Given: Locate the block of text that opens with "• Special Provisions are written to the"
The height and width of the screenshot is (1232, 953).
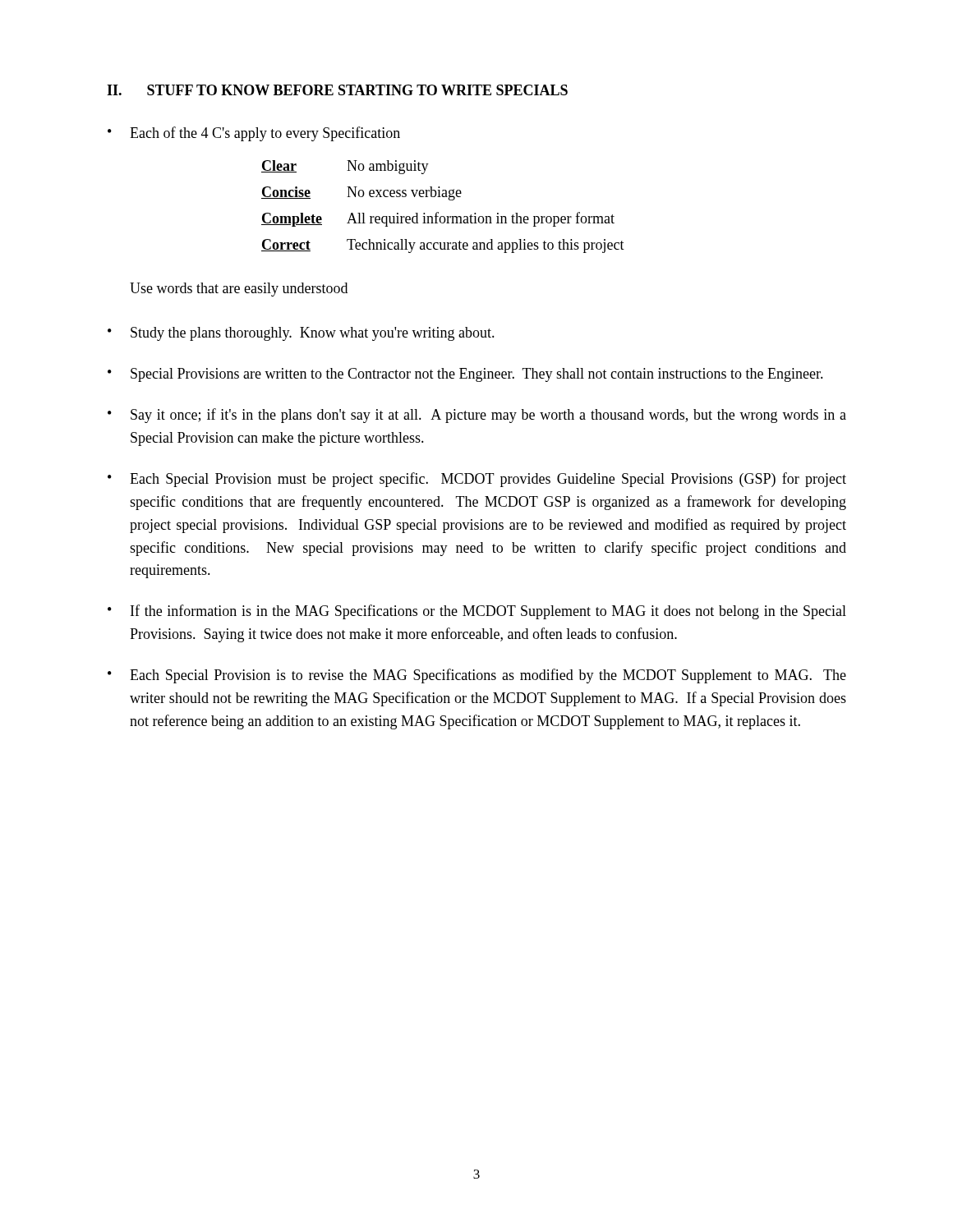Looking at the screenshot, I should point(476,375).
